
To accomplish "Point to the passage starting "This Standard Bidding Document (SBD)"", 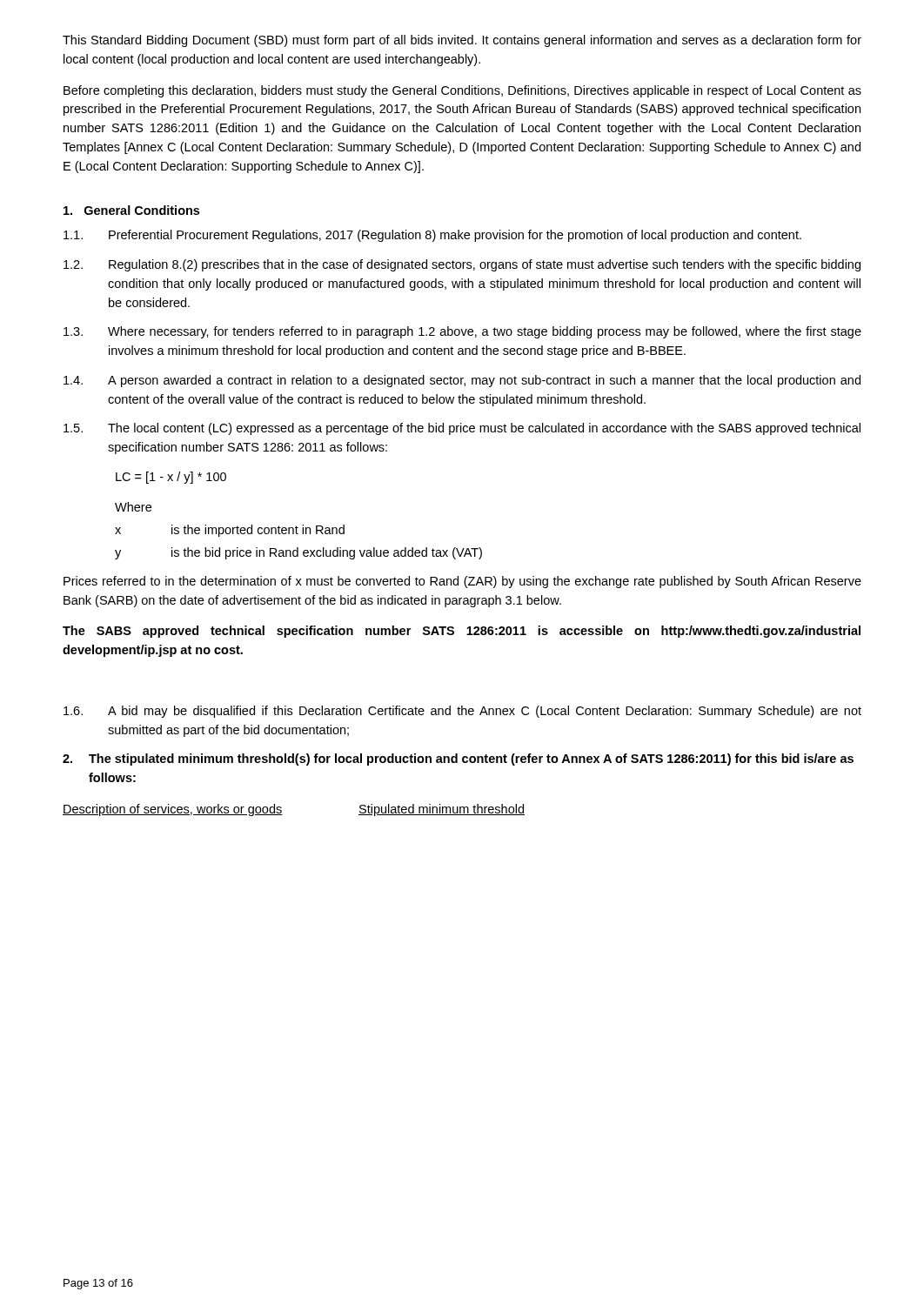I will pos(462,50).
